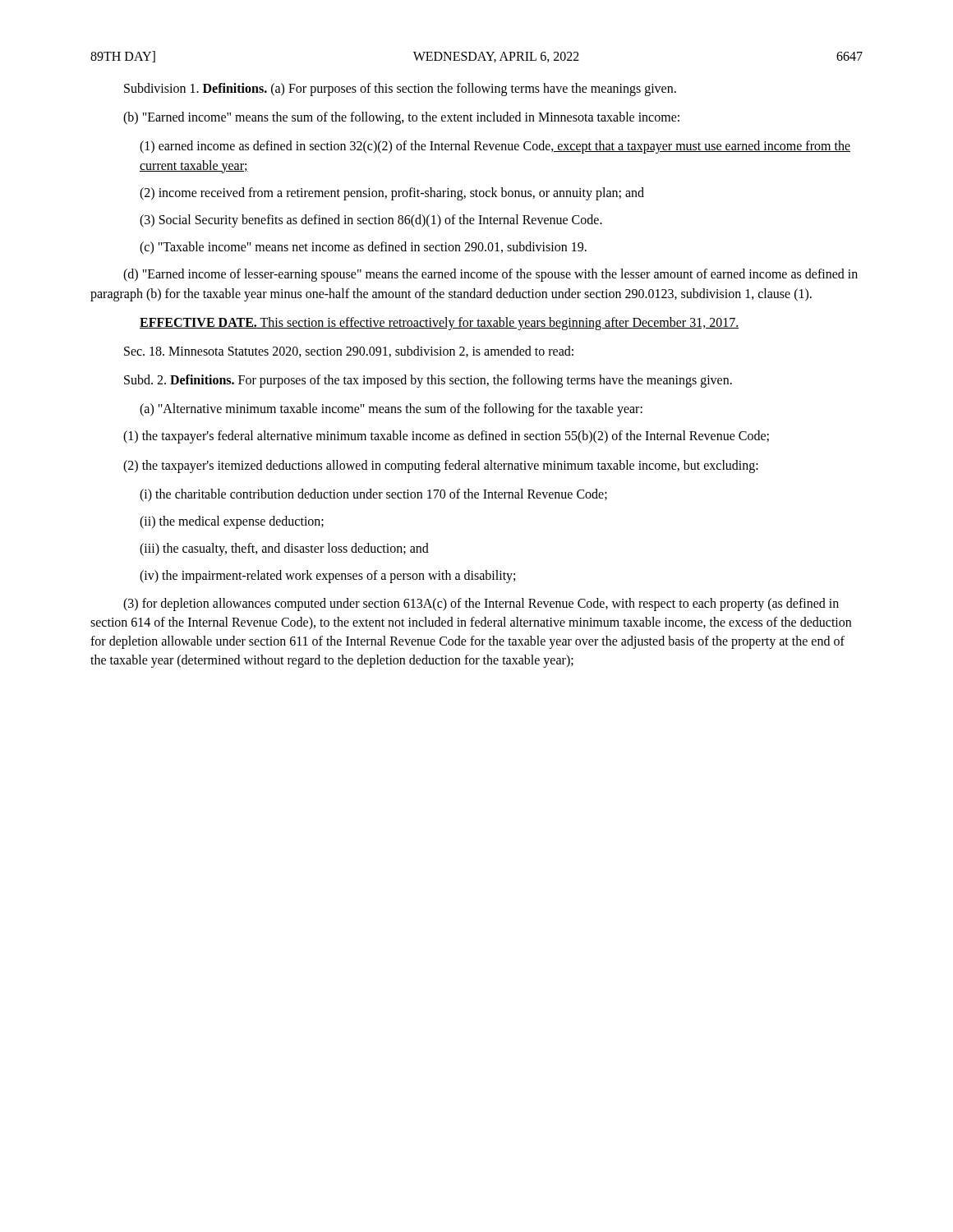Image resolution: width=953 pixels, height=1232 pixels.
Task: Select the list item with the text "(3) Social Security benefits"
Action: 371,220
